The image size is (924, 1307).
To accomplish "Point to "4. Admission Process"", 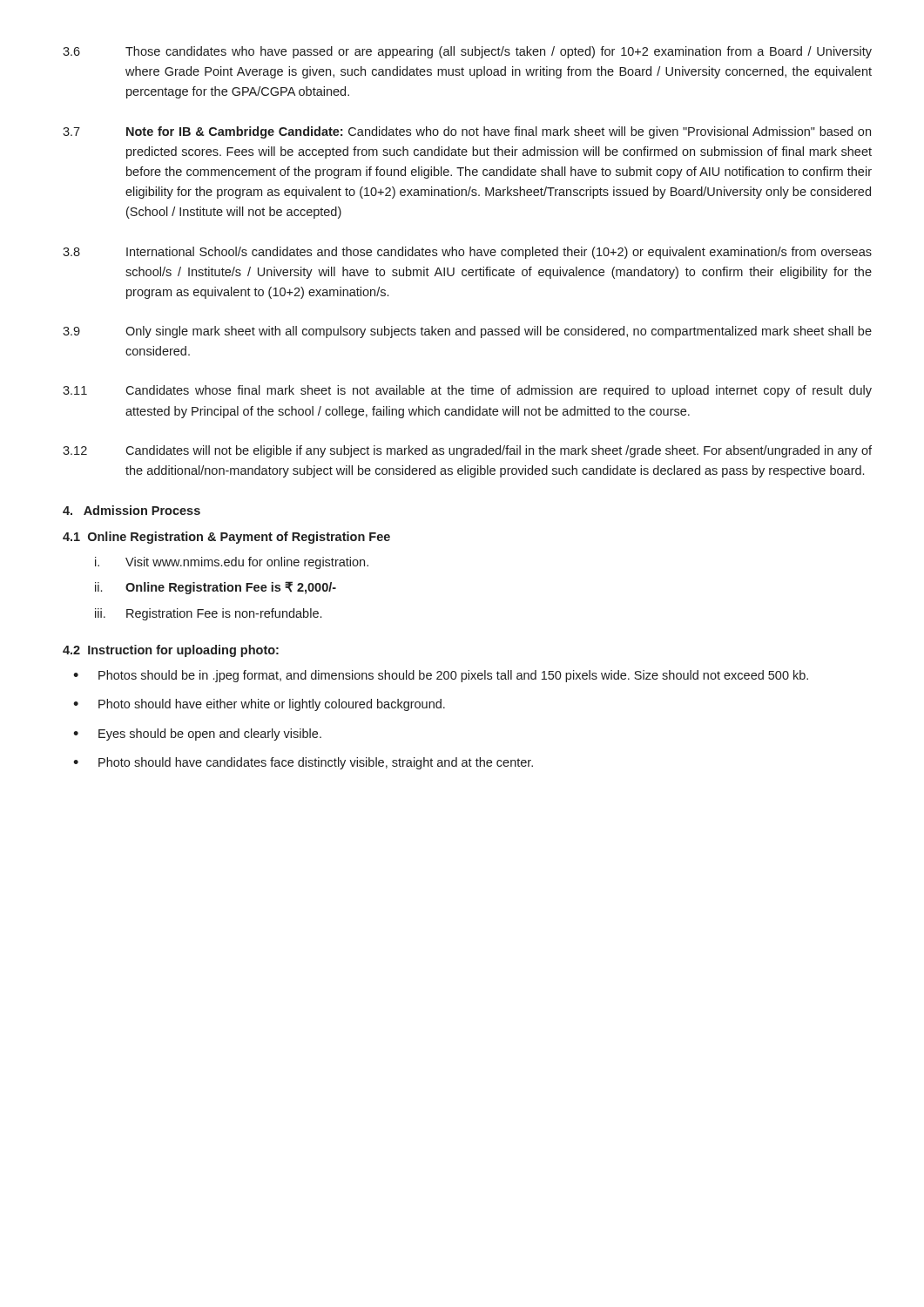I will (x=132, y=511).
